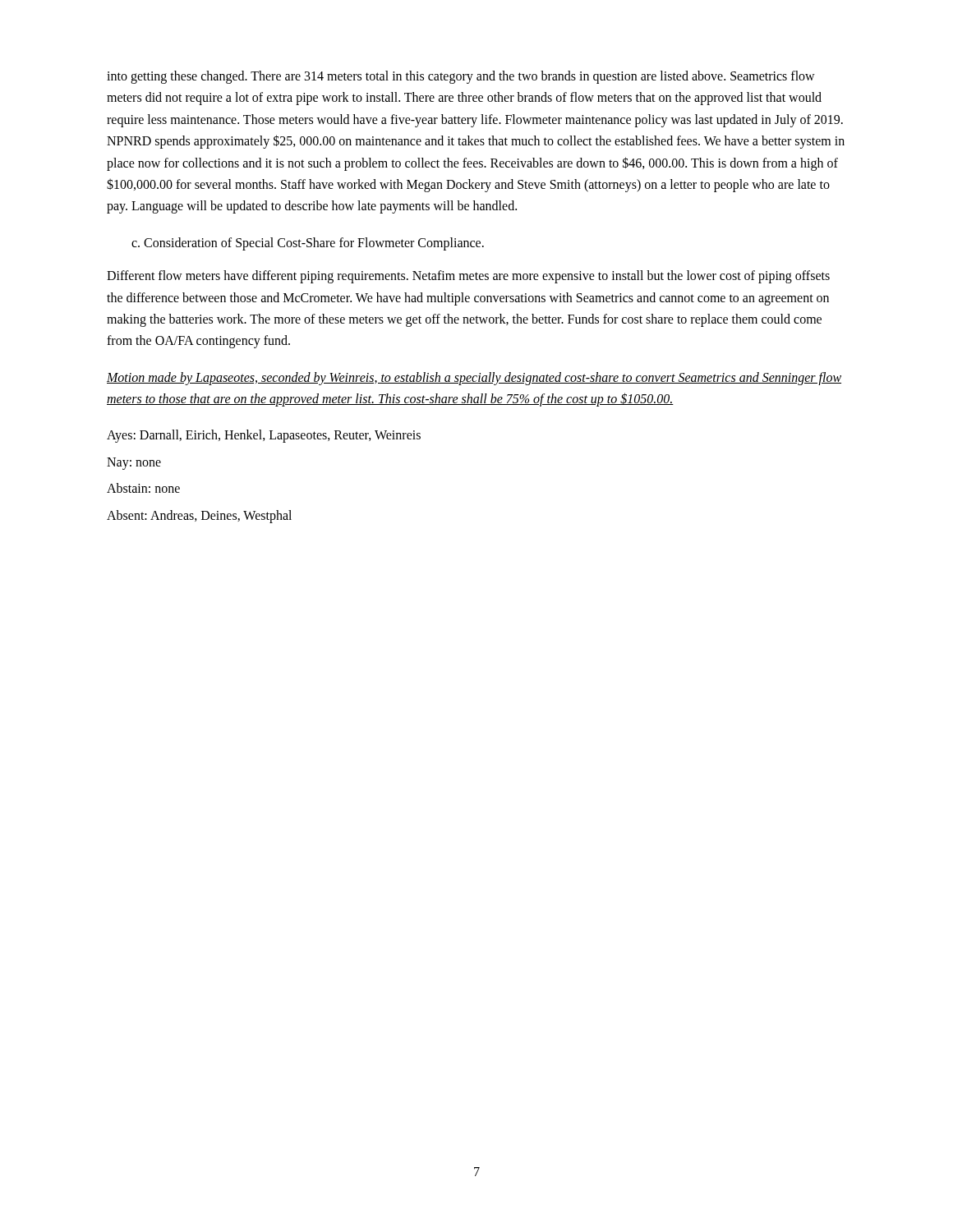Navigate to the text block starting "Ayes: Darnall, Eirich, Henkel, Lapaseotes, Reuter,"

[x=264, y=435]
